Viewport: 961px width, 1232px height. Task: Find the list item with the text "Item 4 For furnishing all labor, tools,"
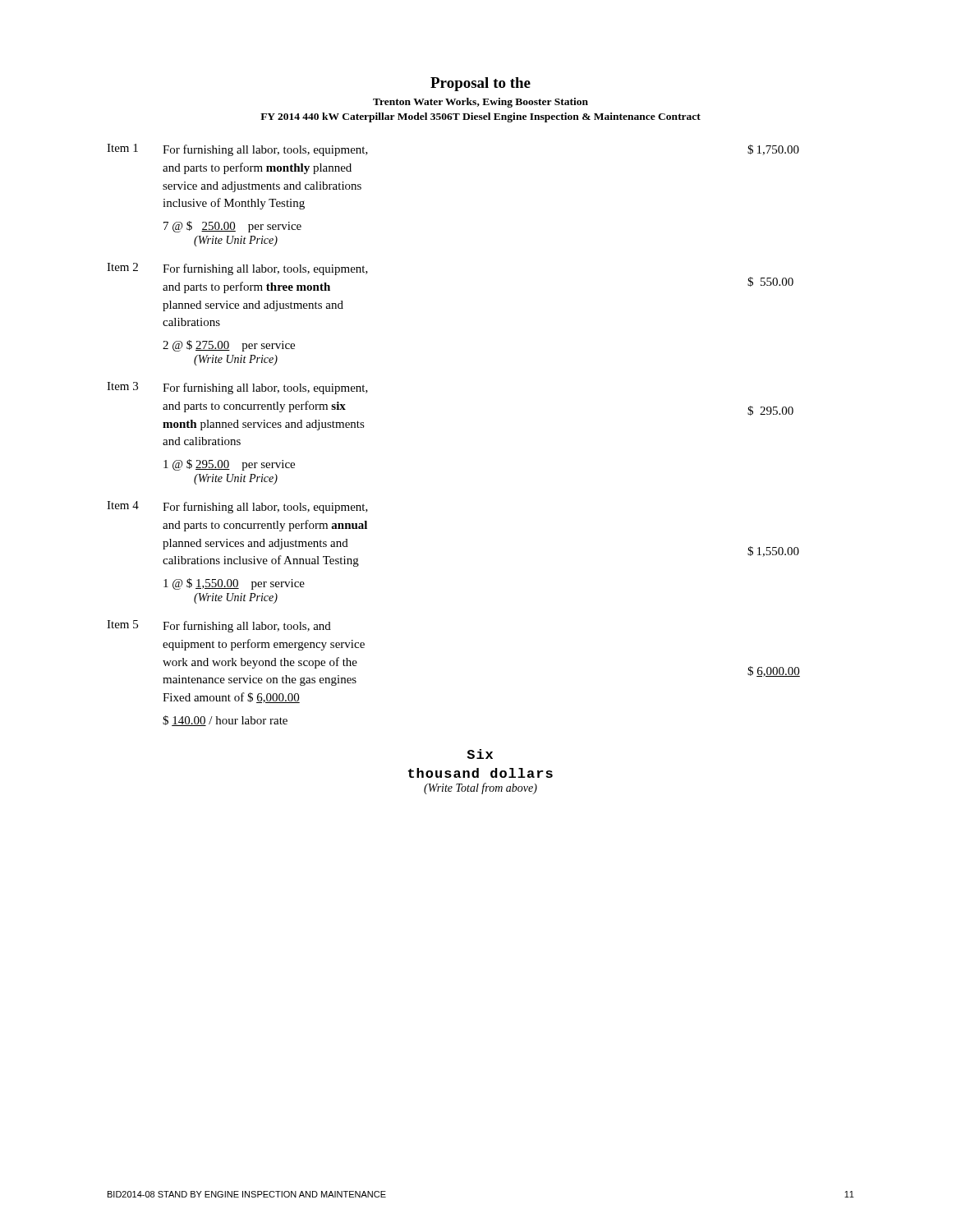click(237, 507)
